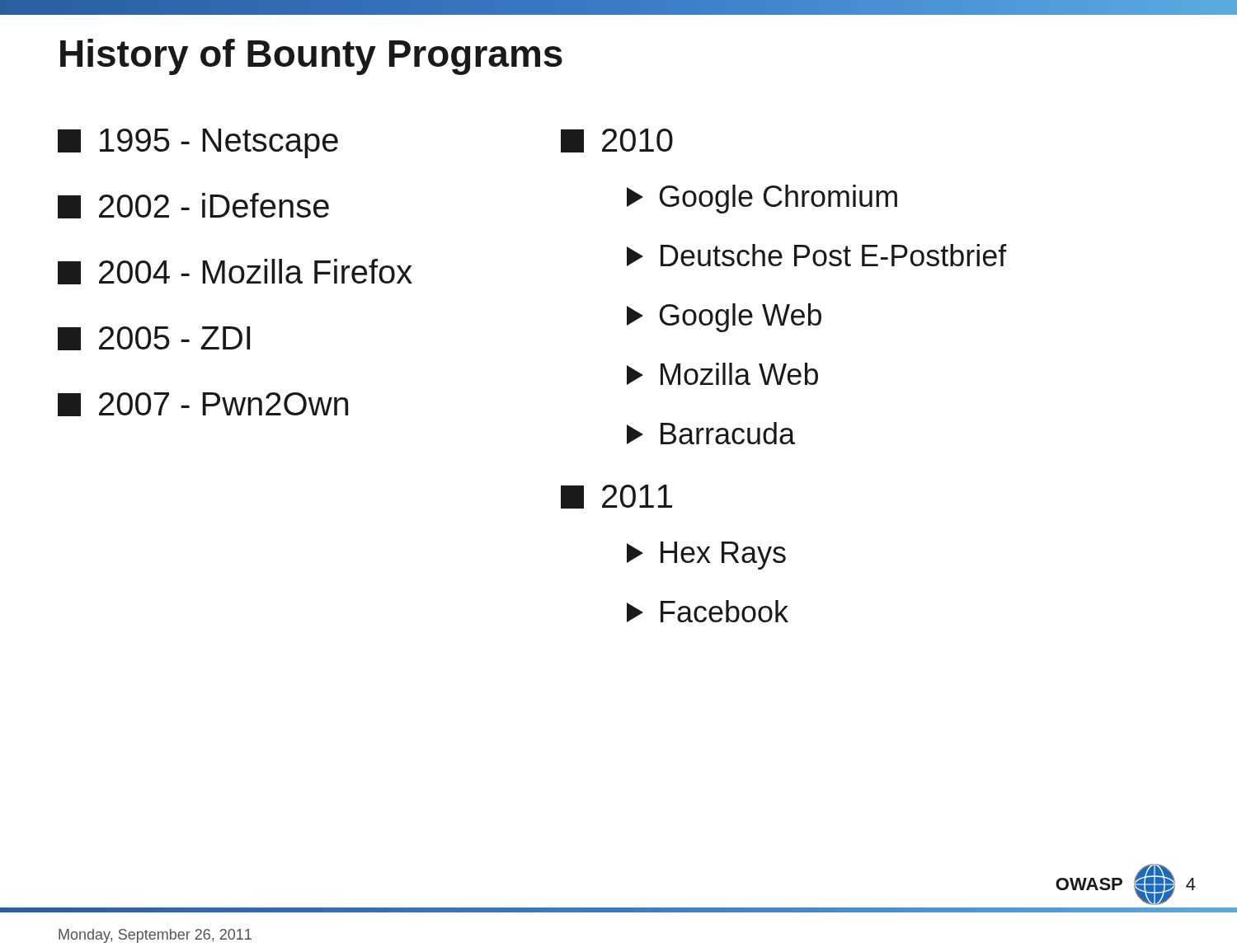Locate the block of text that opens with "2004 - Mozilla"
1237x952 pixels.
pyautogui.click(x=235, y=272)
